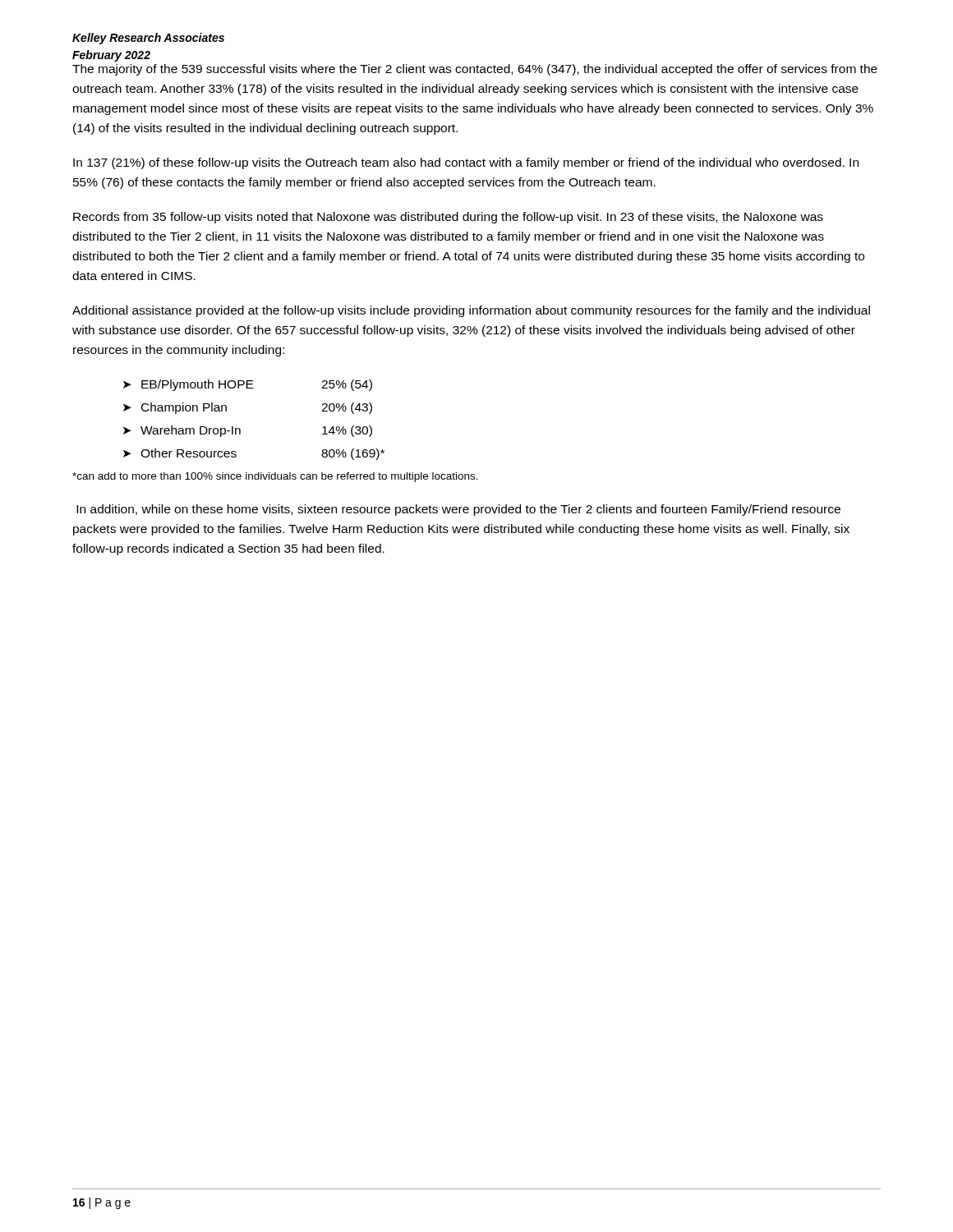The image size is (953, 1232).
Task: Click on the text block that says "The majority of the 539 successful visits where"
Action: click(475, 98)
